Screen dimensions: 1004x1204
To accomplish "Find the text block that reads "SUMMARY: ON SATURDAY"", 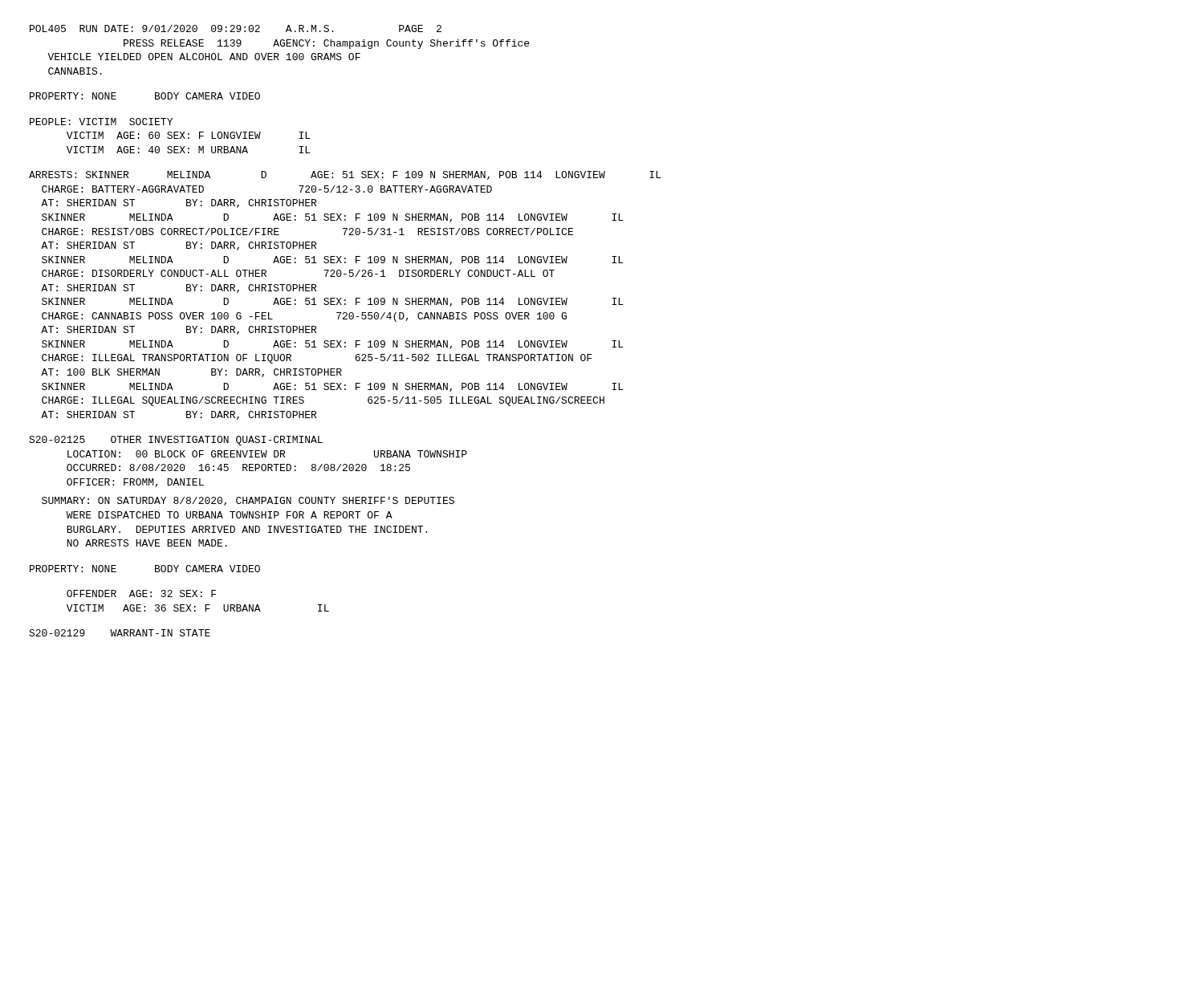I will coord(242,523).
